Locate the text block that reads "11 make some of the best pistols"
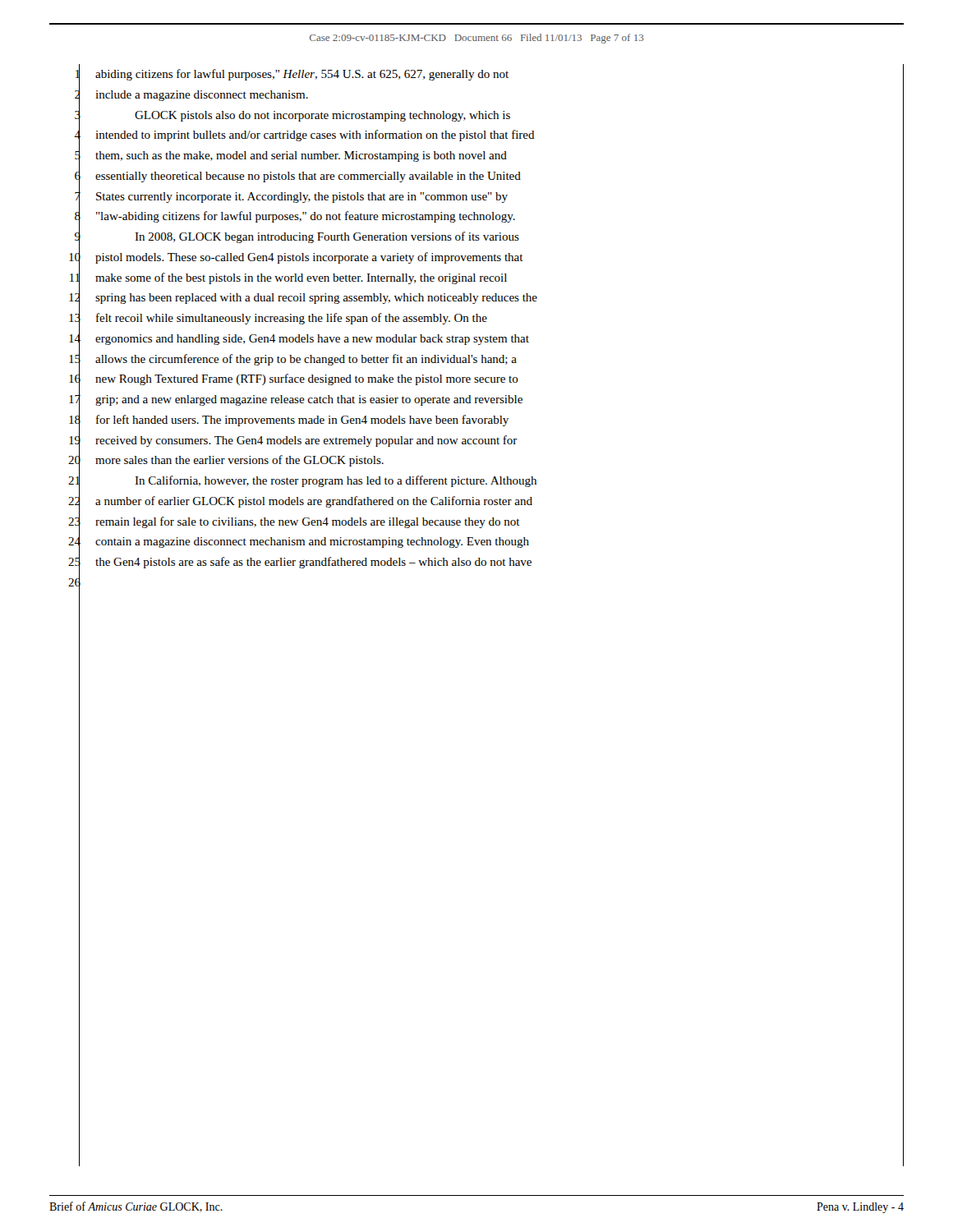Viewport: 953px width, 1232px height. 476,278
